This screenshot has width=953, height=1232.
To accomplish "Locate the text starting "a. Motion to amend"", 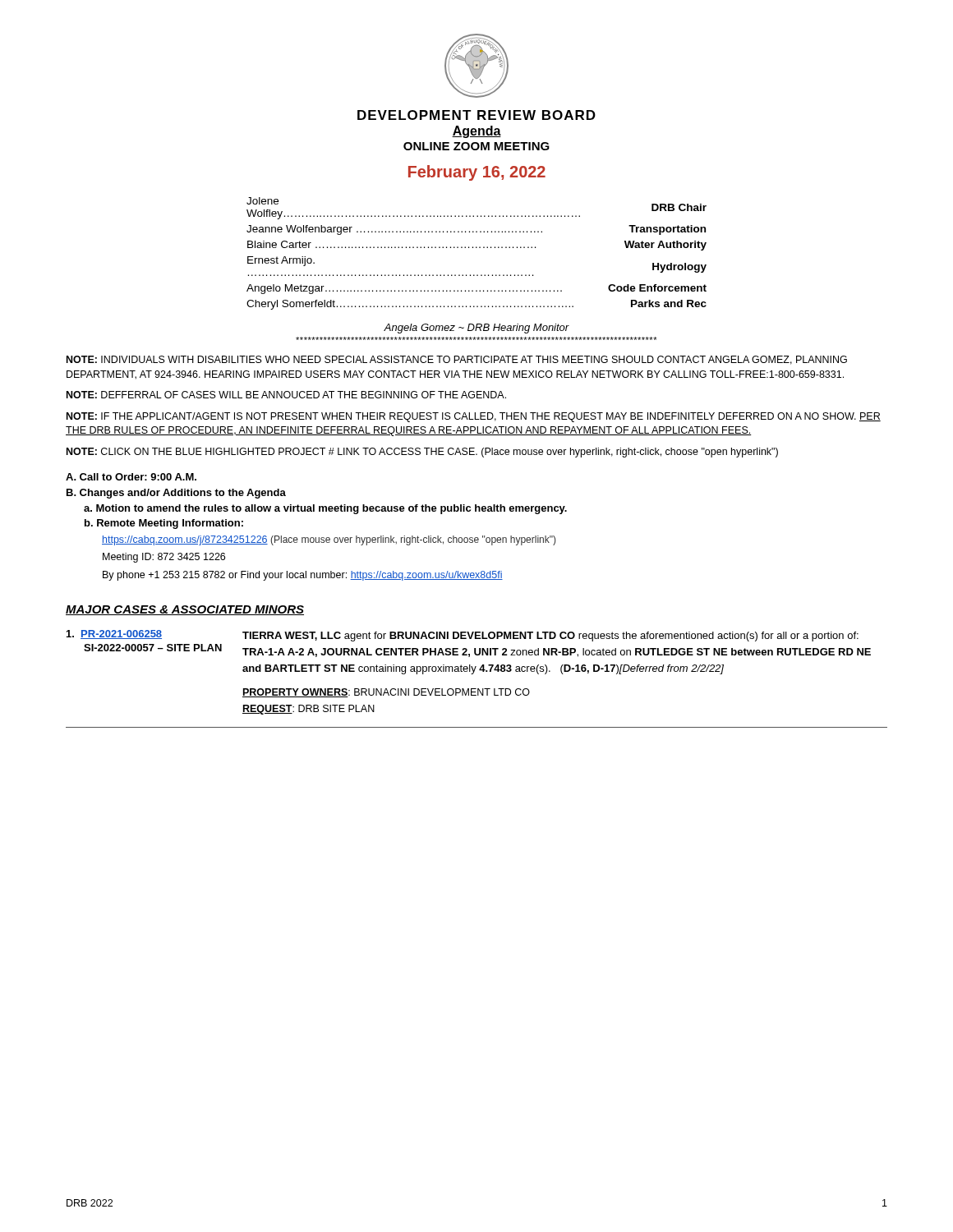I will pyautogui.click(x=326, y=508).
